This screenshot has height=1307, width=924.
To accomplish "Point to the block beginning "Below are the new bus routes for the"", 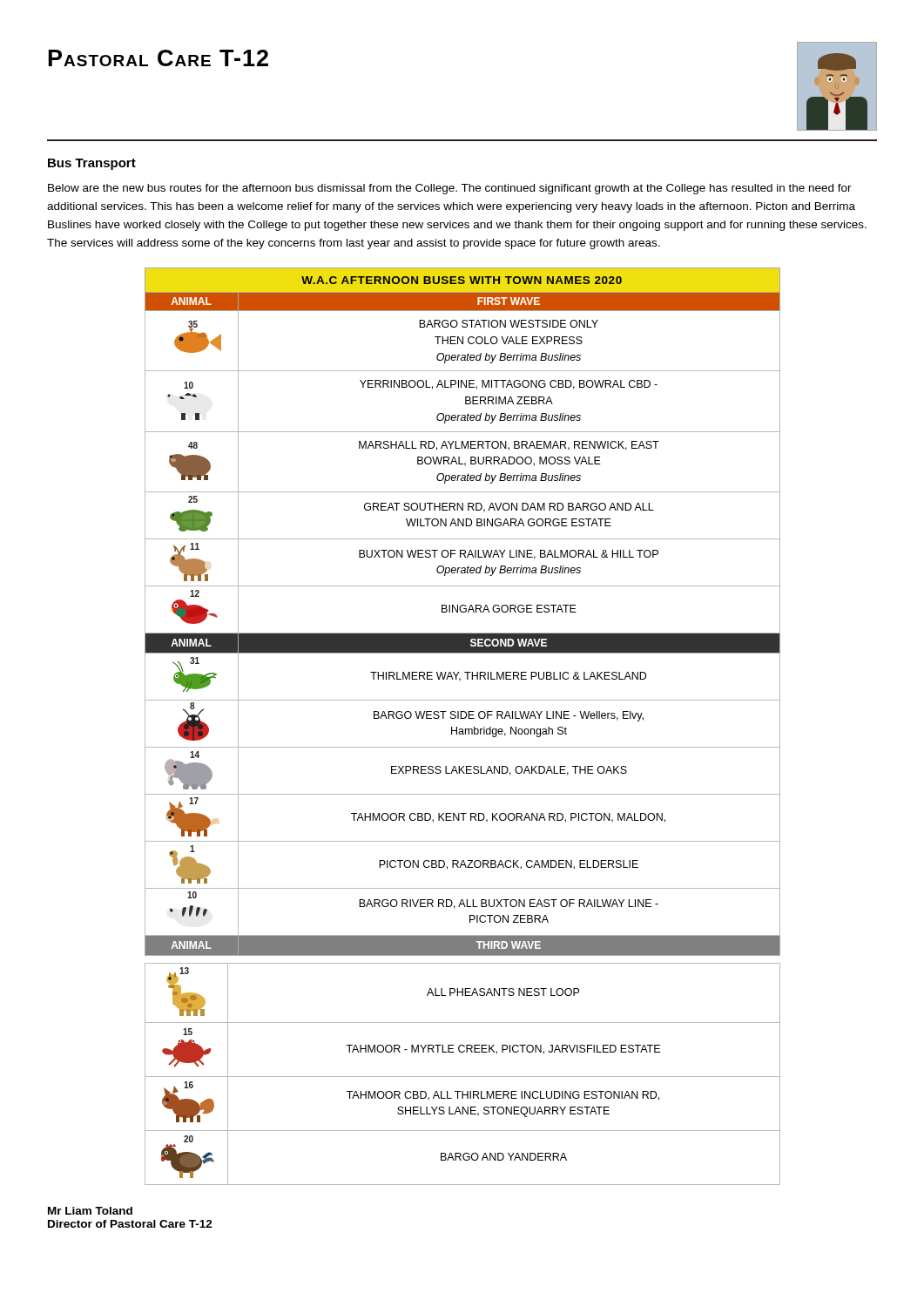I will pos(457,215).
